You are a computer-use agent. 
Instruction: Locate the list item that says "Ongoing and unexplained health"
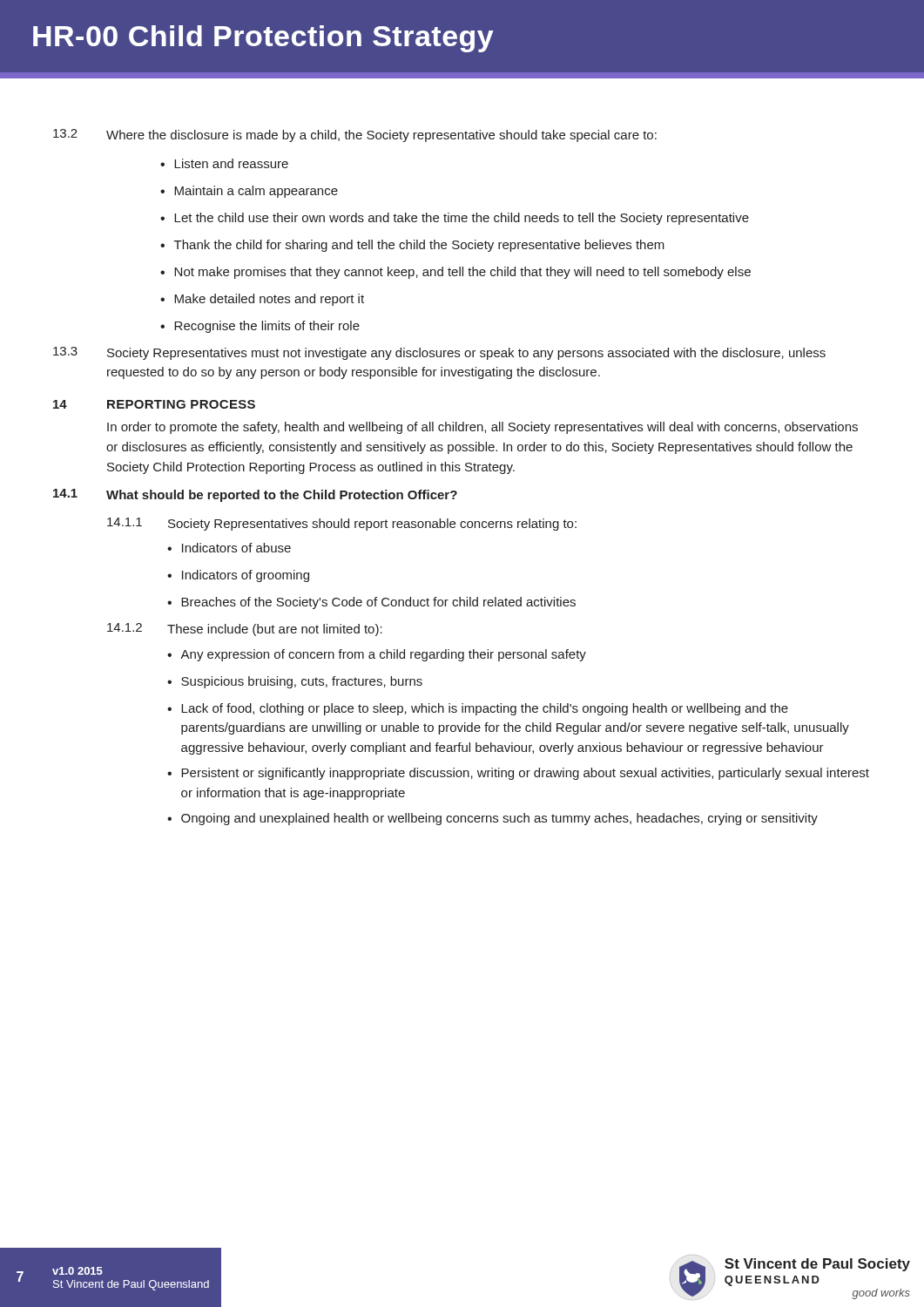click(x=499, y=818)
